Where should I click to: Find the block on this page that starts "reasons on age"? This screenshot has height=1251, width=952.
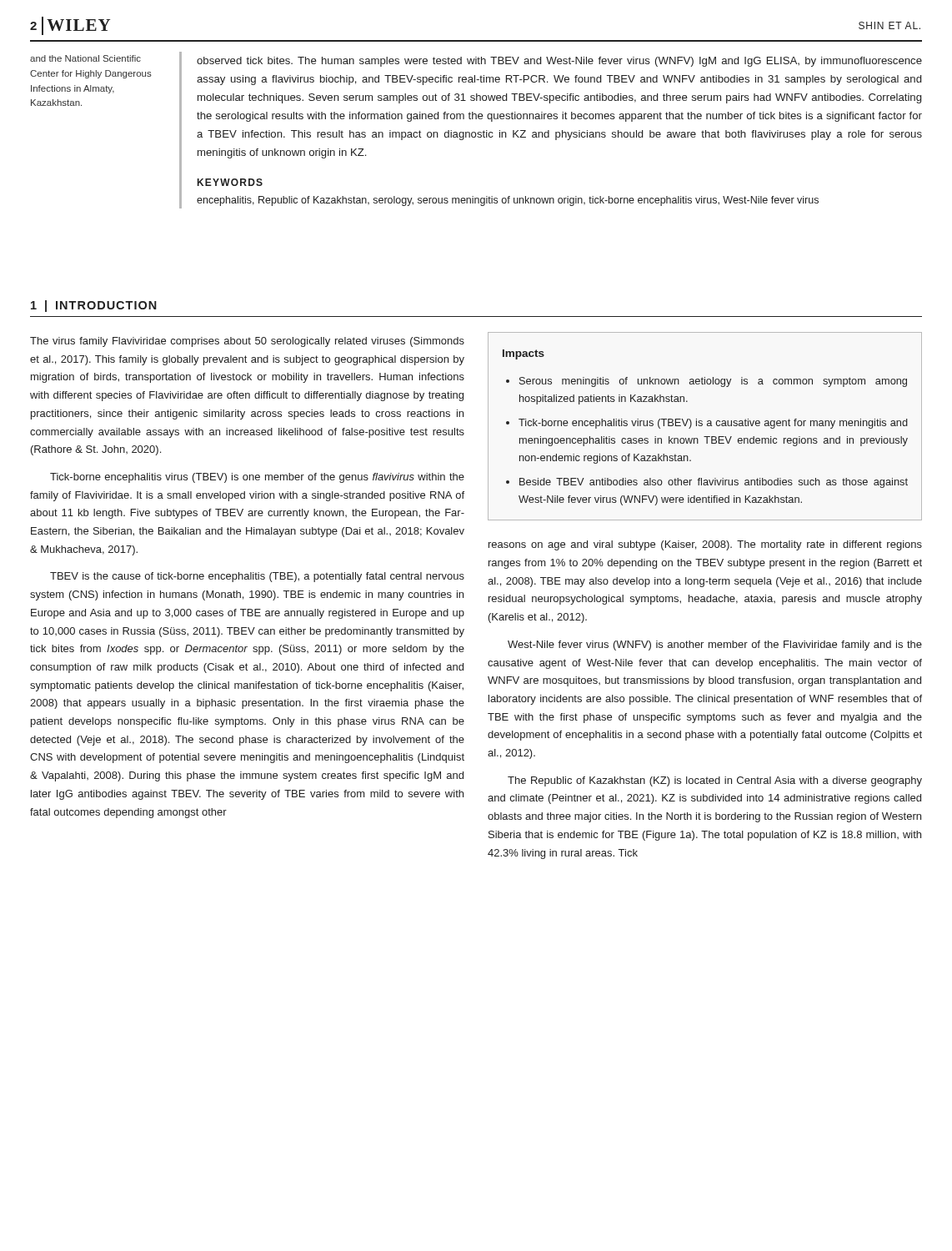click(x=705, y=581)
